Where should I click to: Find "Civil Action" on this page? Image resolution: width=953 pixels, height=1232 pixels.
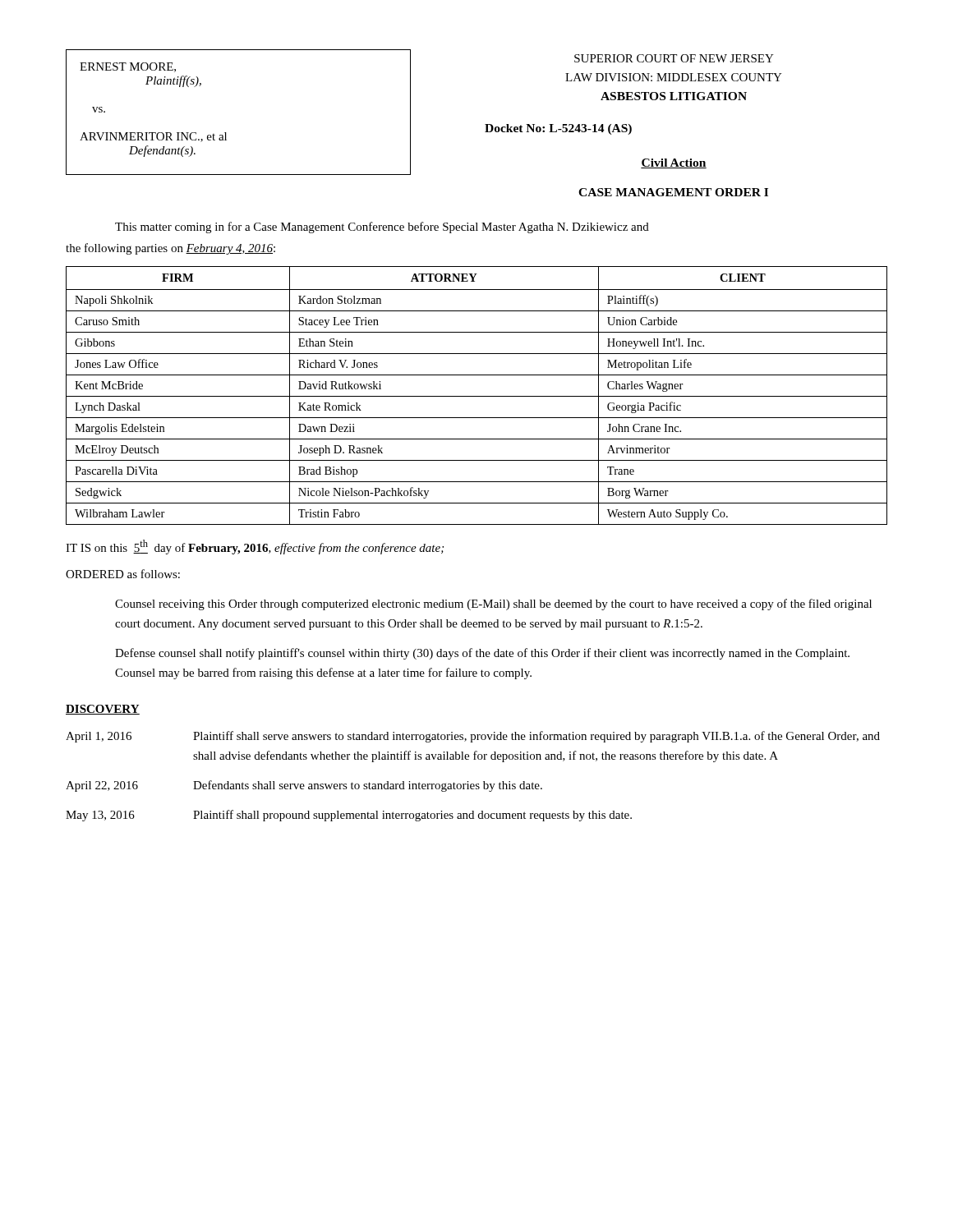tap(674, 162)
